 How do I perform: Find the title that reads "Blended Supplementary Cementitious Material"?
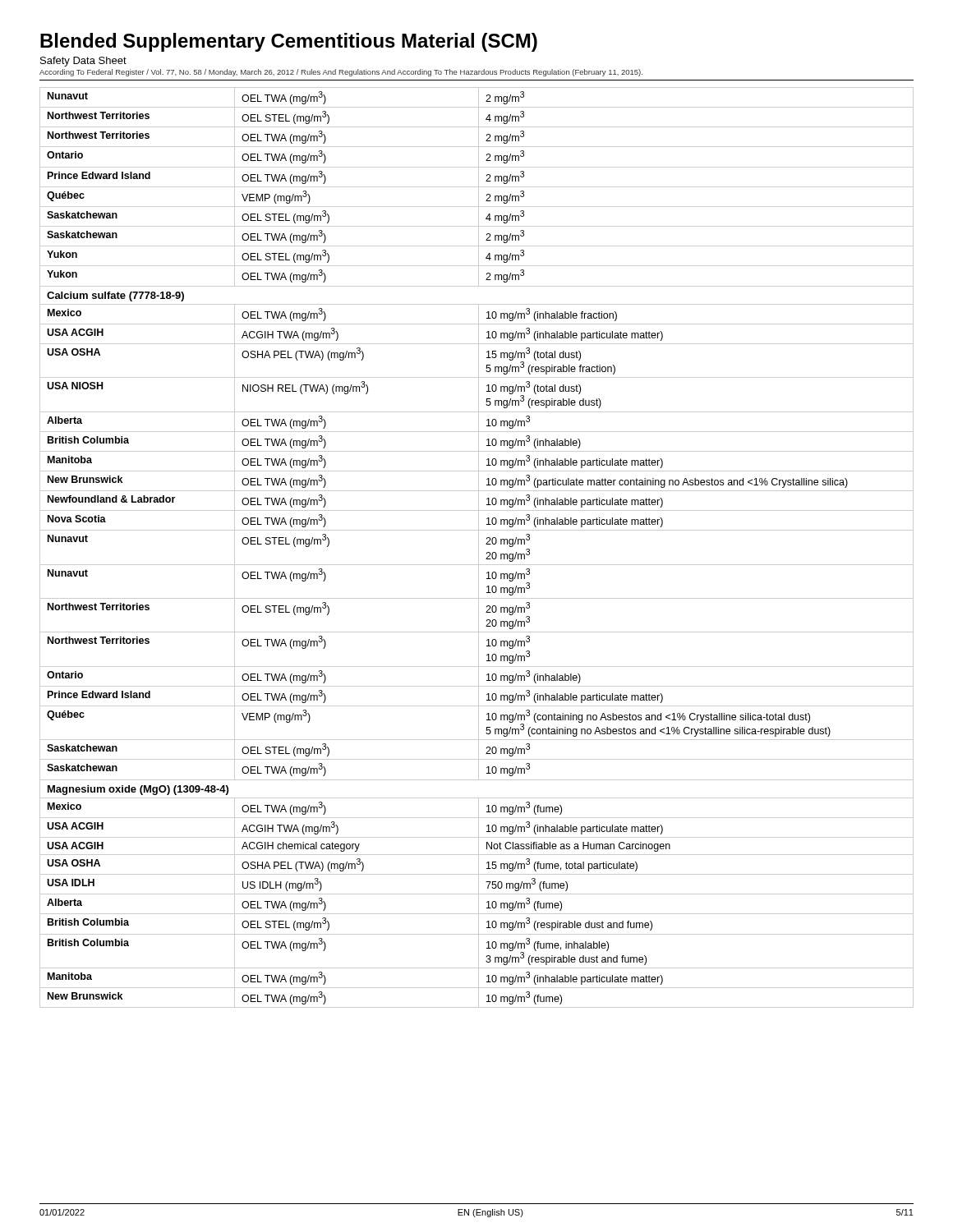point(476,41)
